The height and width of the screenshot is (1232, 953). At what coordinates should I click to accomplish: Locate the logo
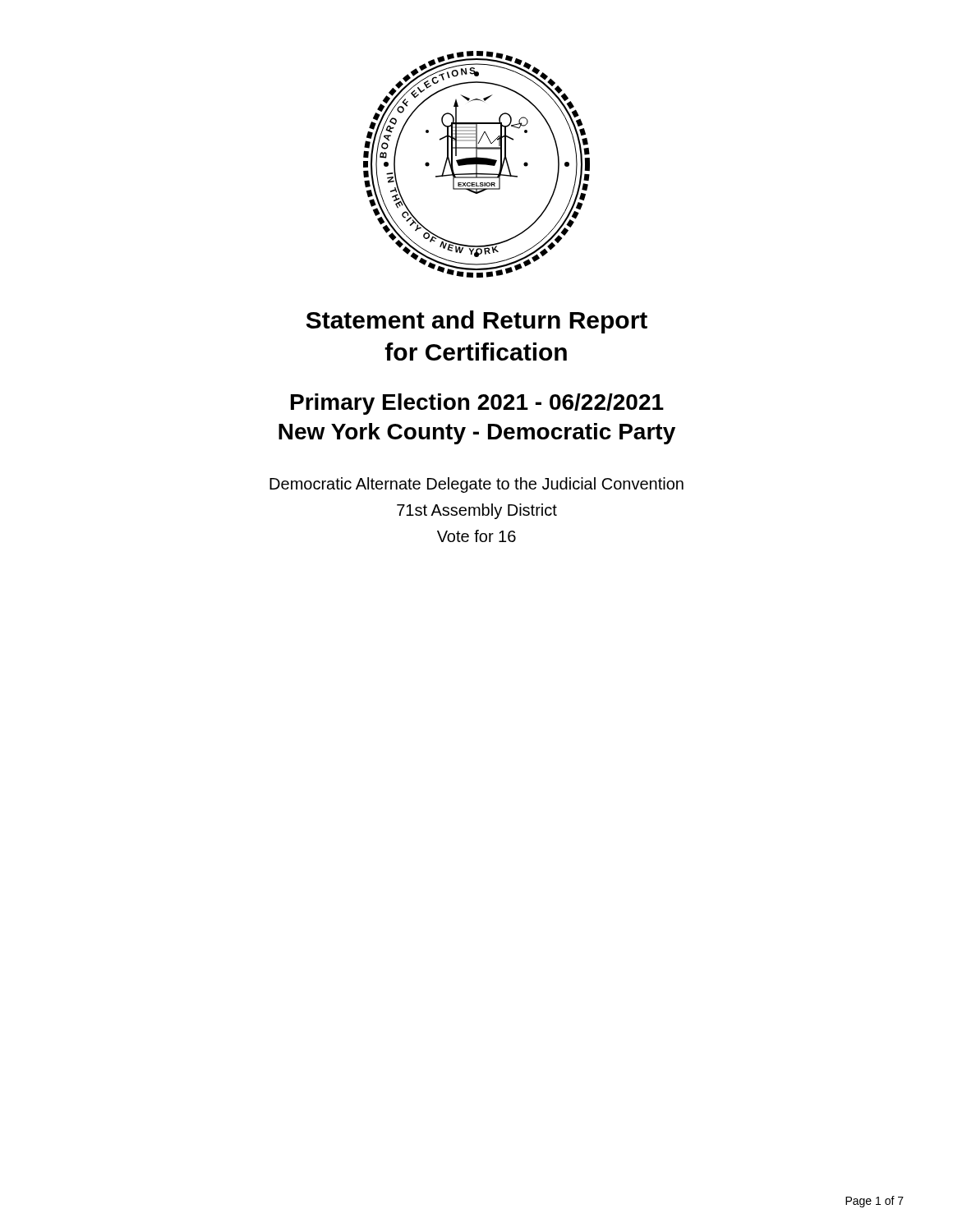(476, 164)
